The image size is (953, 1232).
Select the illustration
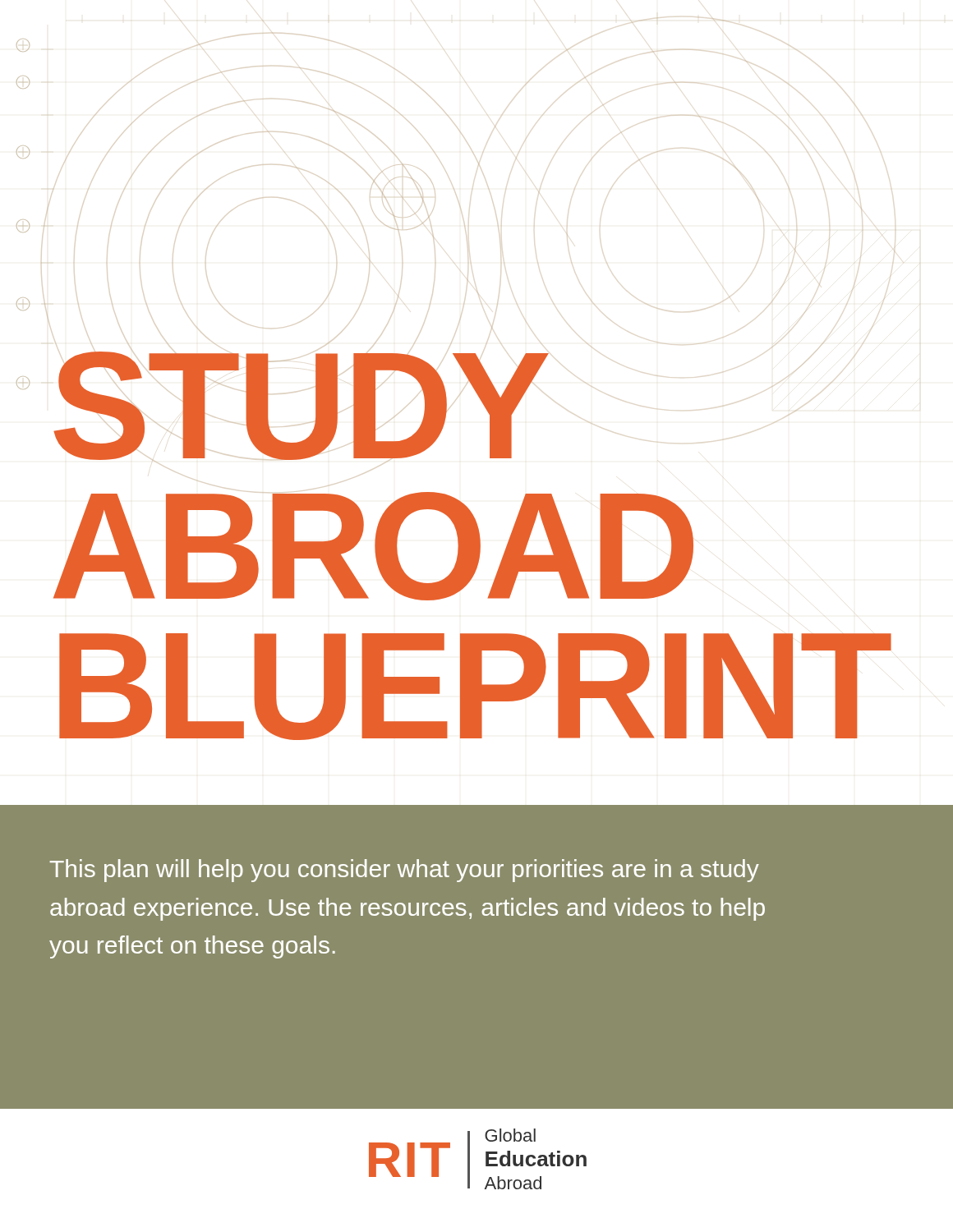(476, 402)
